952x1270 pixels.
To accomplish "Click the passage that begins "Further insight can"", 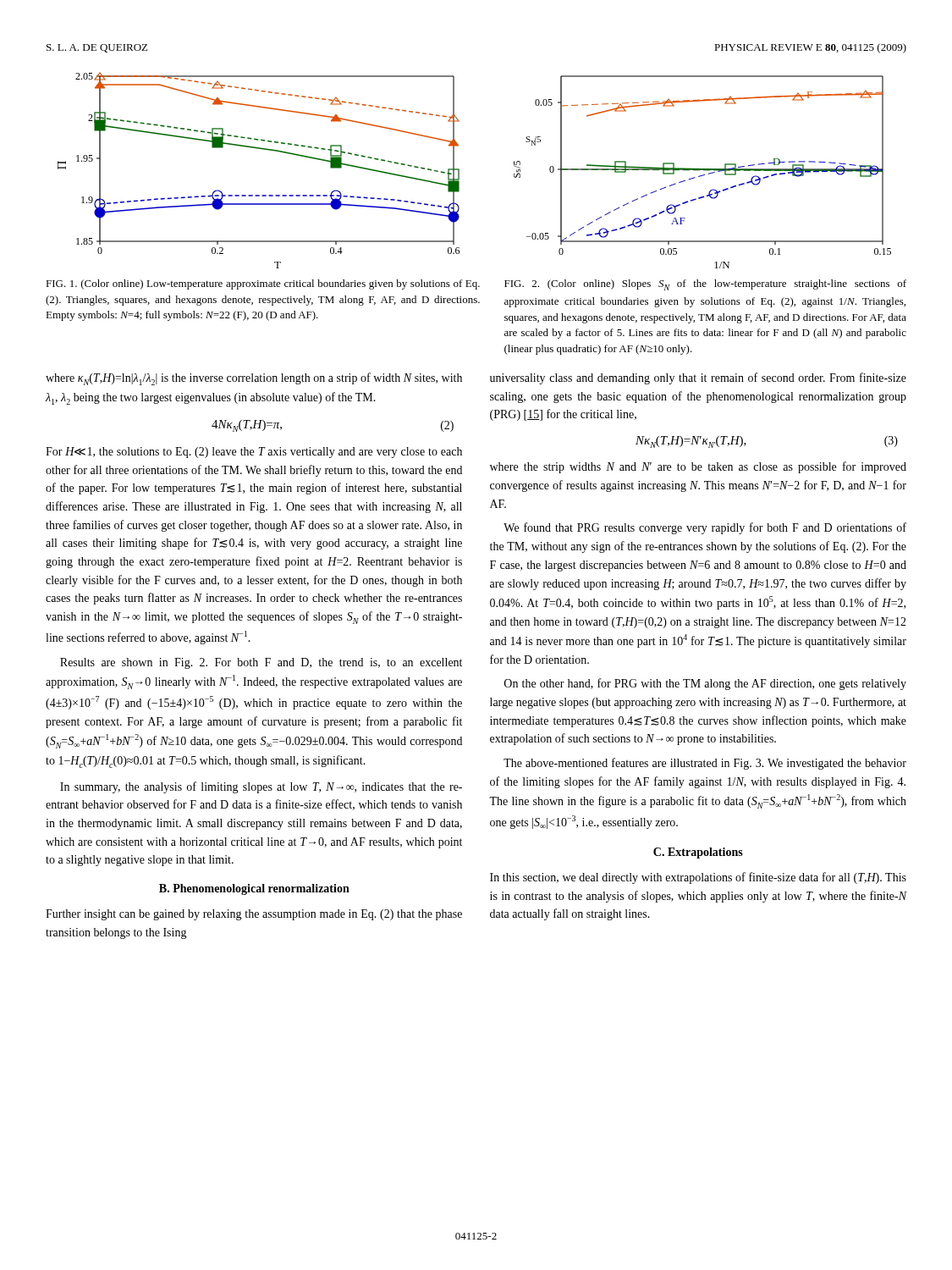I will point(254,923).
